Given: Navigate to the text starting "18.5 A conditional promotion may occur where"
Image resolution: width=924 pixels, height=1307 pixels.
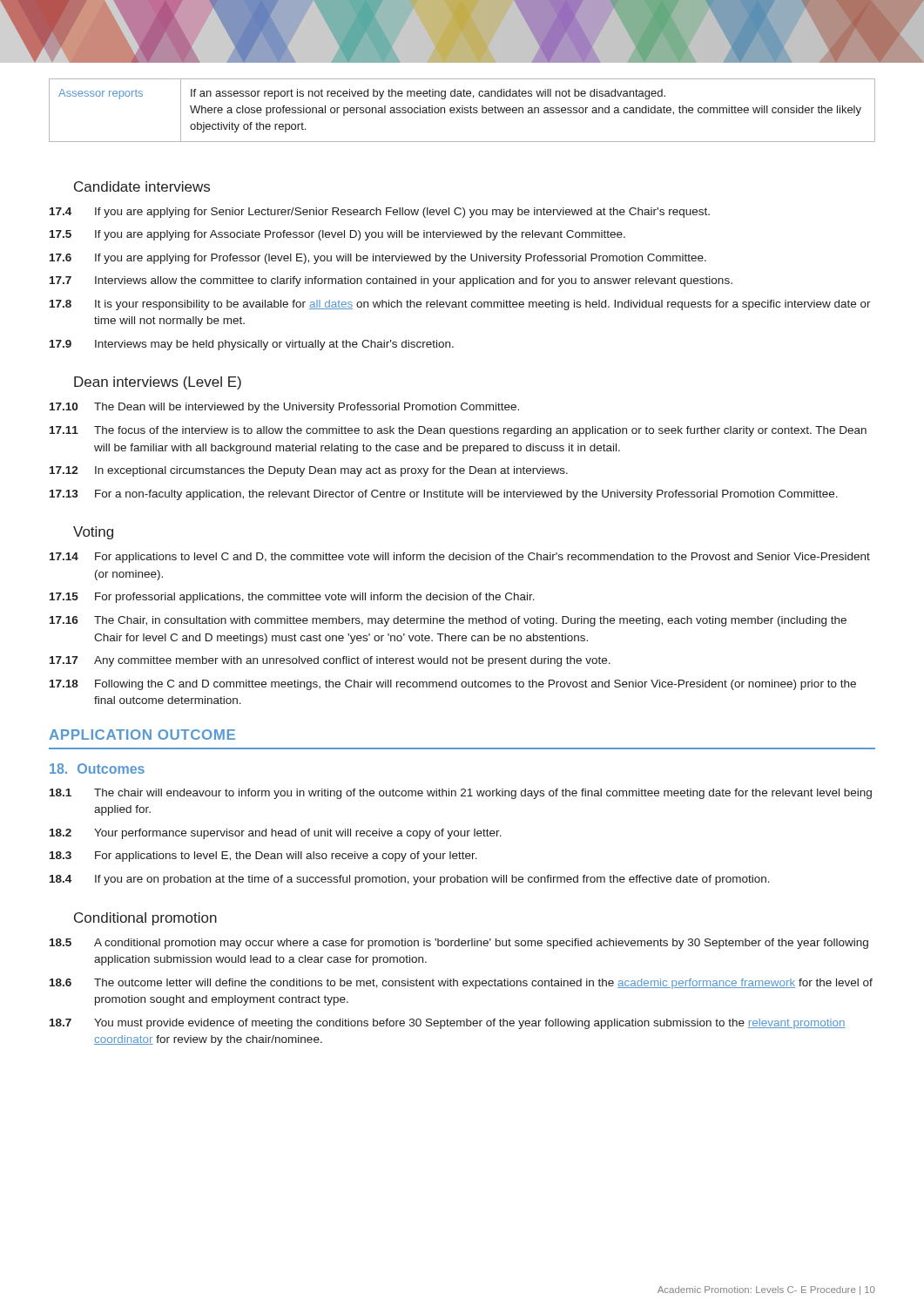Looking at the screenshot, I should coord(462,951).
